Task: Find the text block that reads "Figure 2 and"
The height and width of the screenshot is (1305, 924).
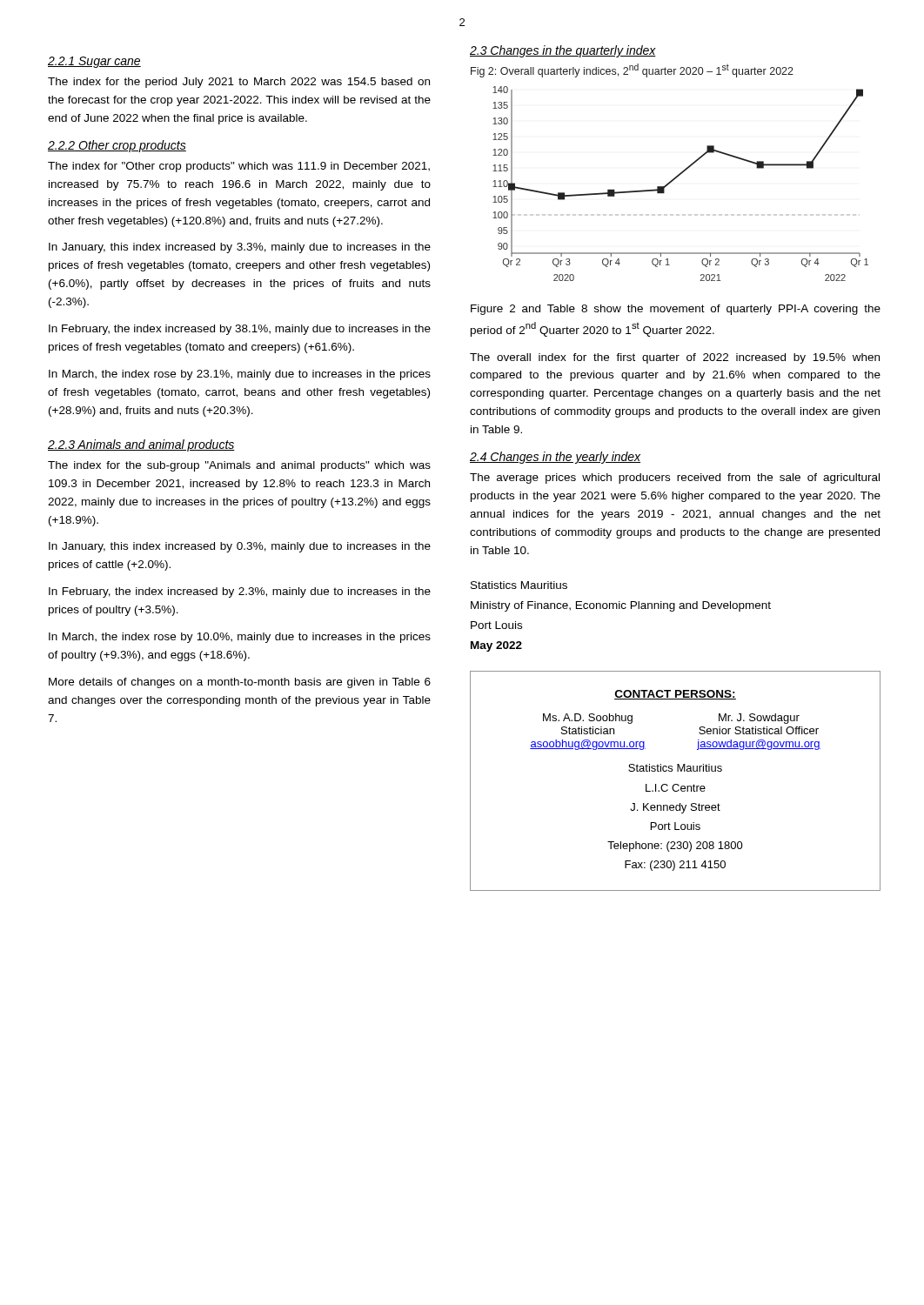Action: [x=675, y=319]
